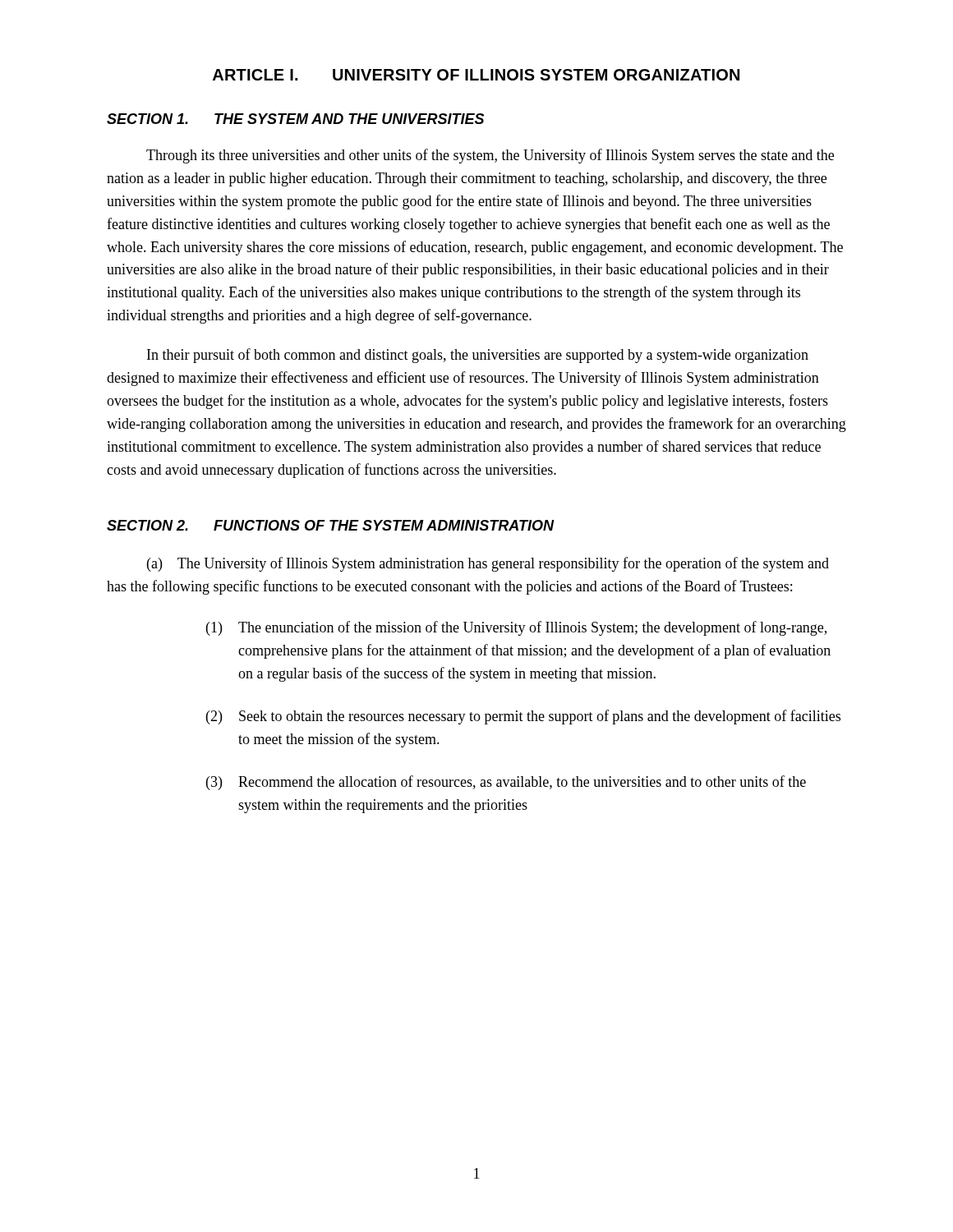The image size is (953, 1232).
Task: Click on the passage starting "SECTION 1. THE SYSTEM"
Action: pyautogui.click(x=296, y=119)
